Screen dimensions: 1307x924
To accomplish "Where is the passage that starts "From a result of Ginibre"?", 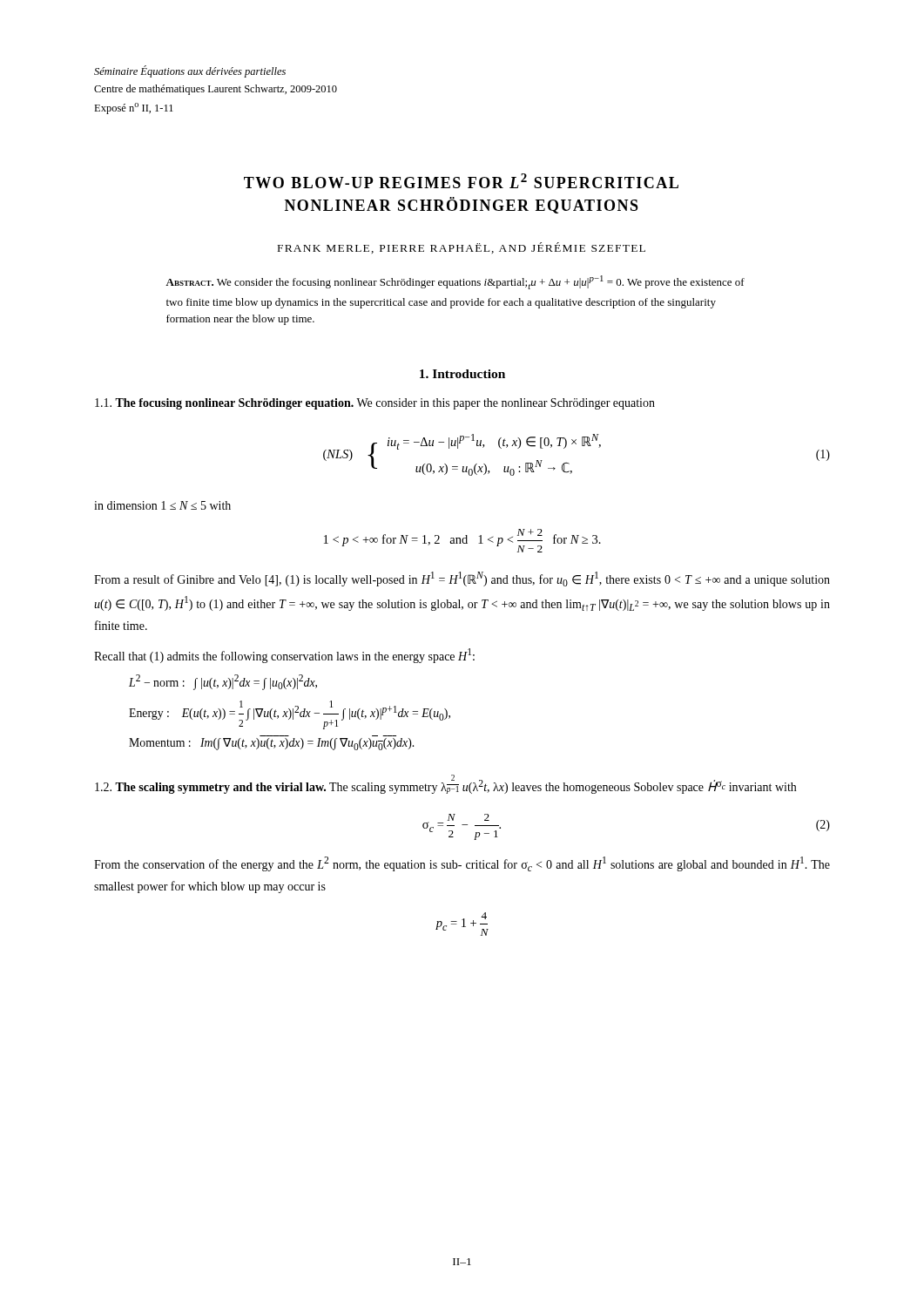I will (x=462, y=601).
